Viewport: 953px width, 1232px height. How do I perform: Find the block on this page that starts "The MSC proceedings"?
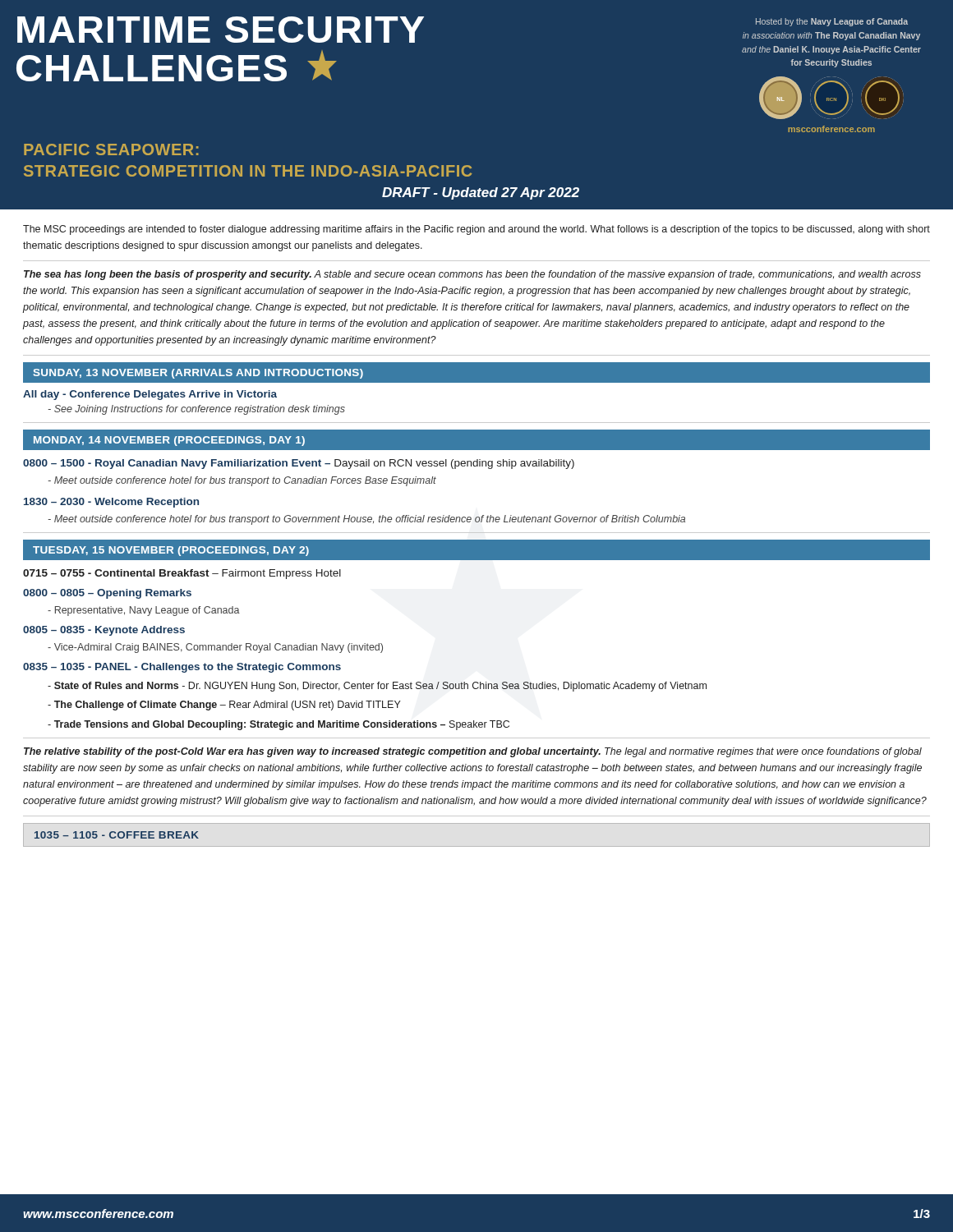coord(476,237)
